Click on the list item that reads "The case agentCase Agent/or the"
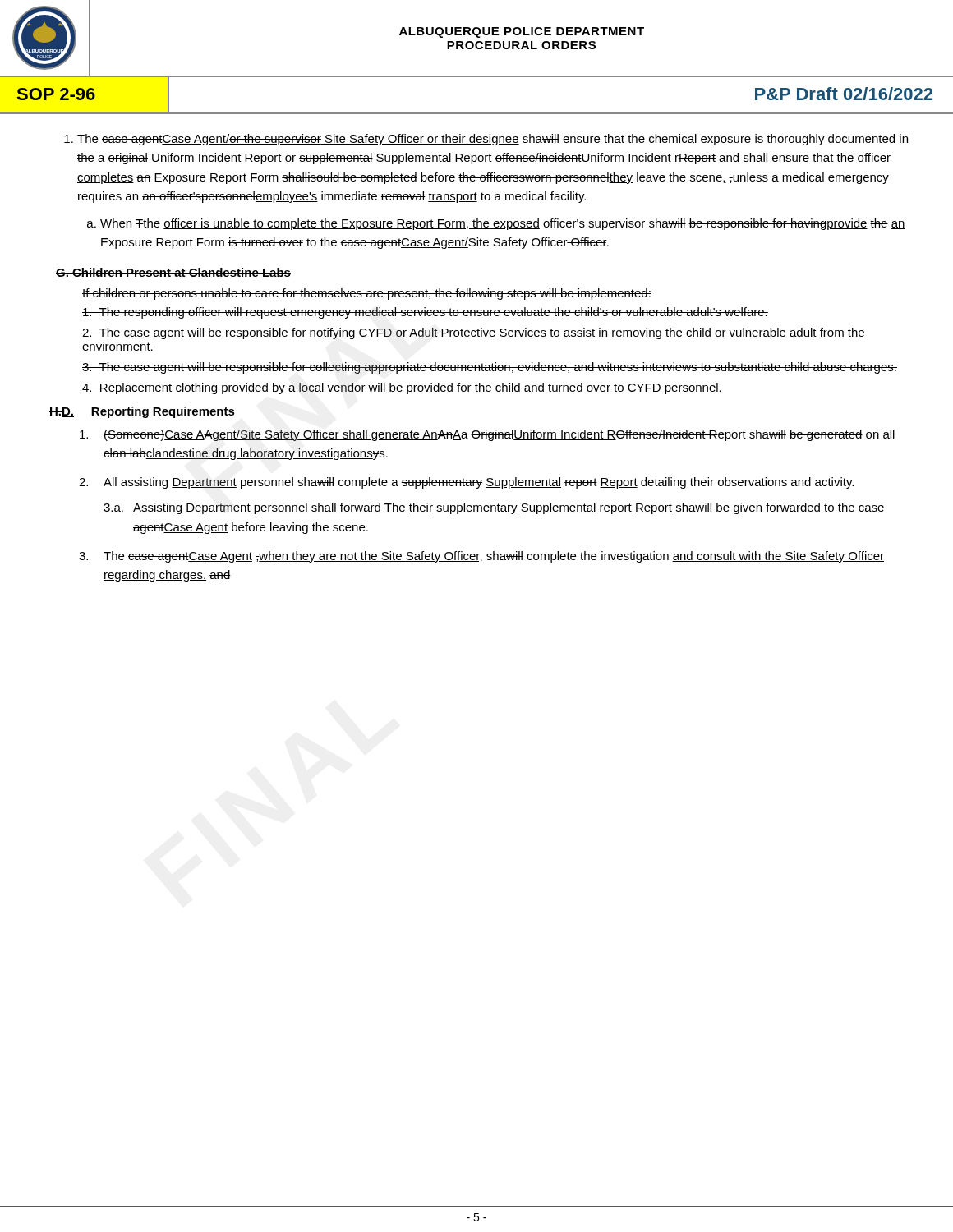953x1232 pixels. pos(489,190)
